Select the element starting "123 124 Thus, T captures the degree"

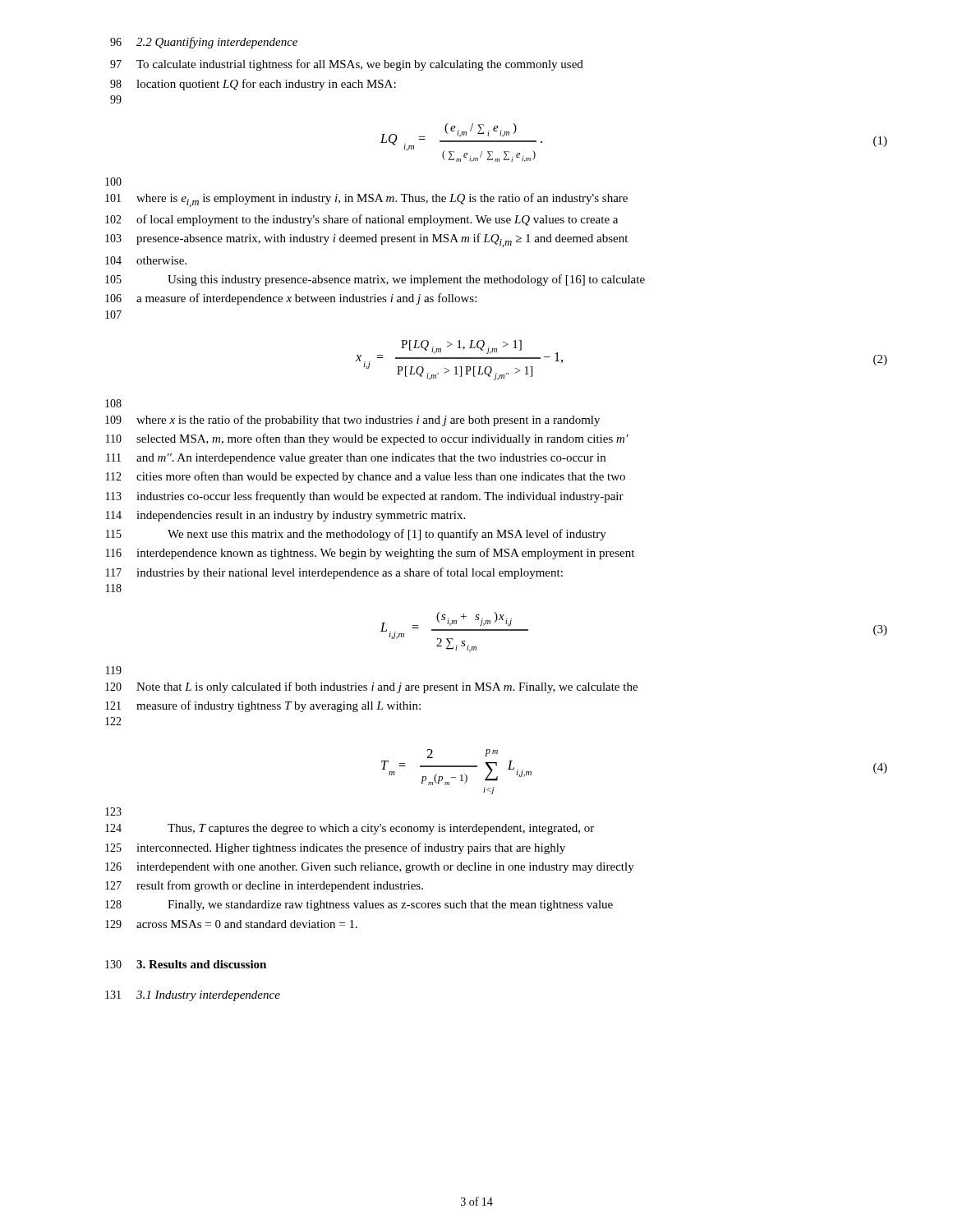[x=489, y=870]
